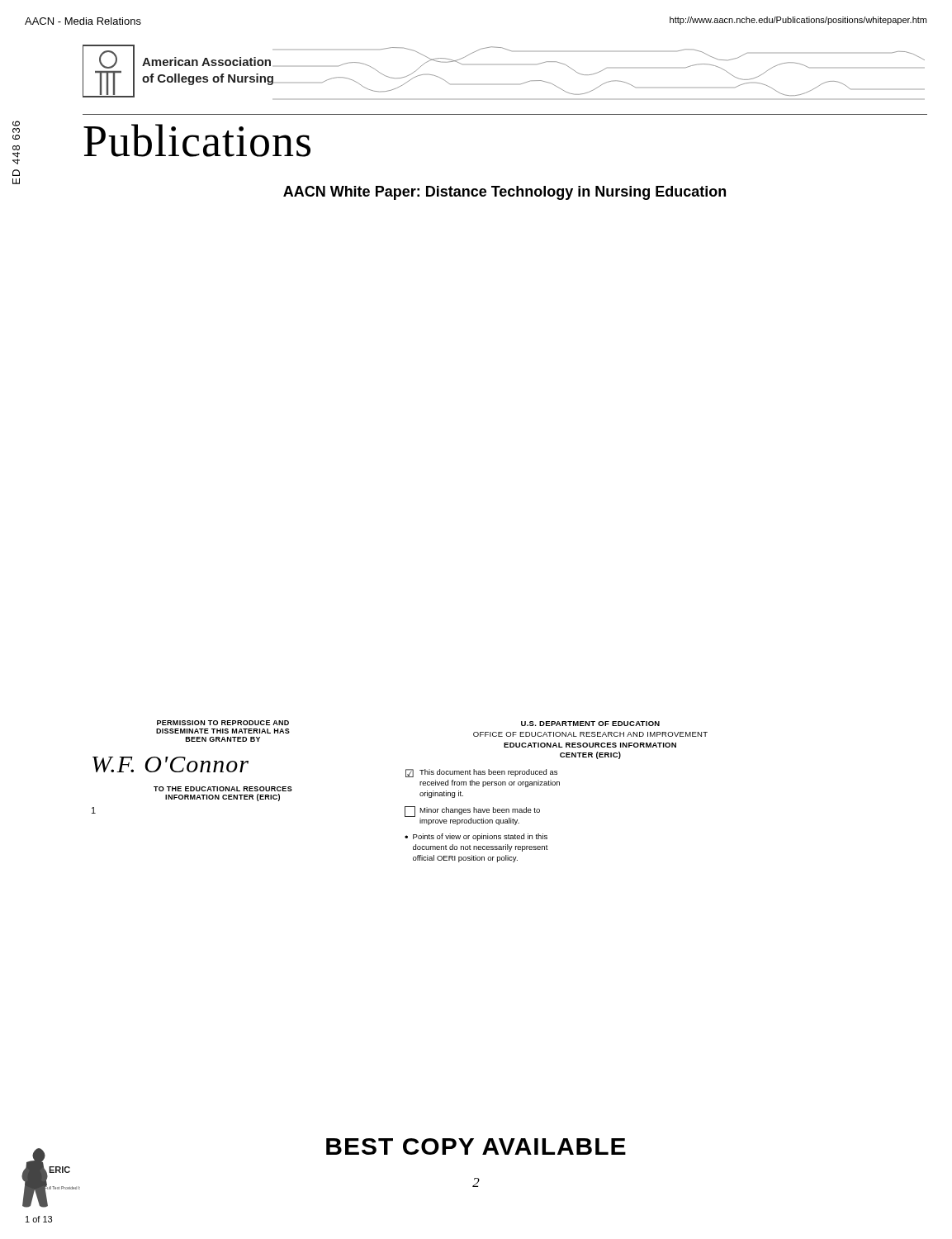Viewport: 952px width, 1239px height.
Task: Click on the text containing "ED 448 636"
Action: 16,152
